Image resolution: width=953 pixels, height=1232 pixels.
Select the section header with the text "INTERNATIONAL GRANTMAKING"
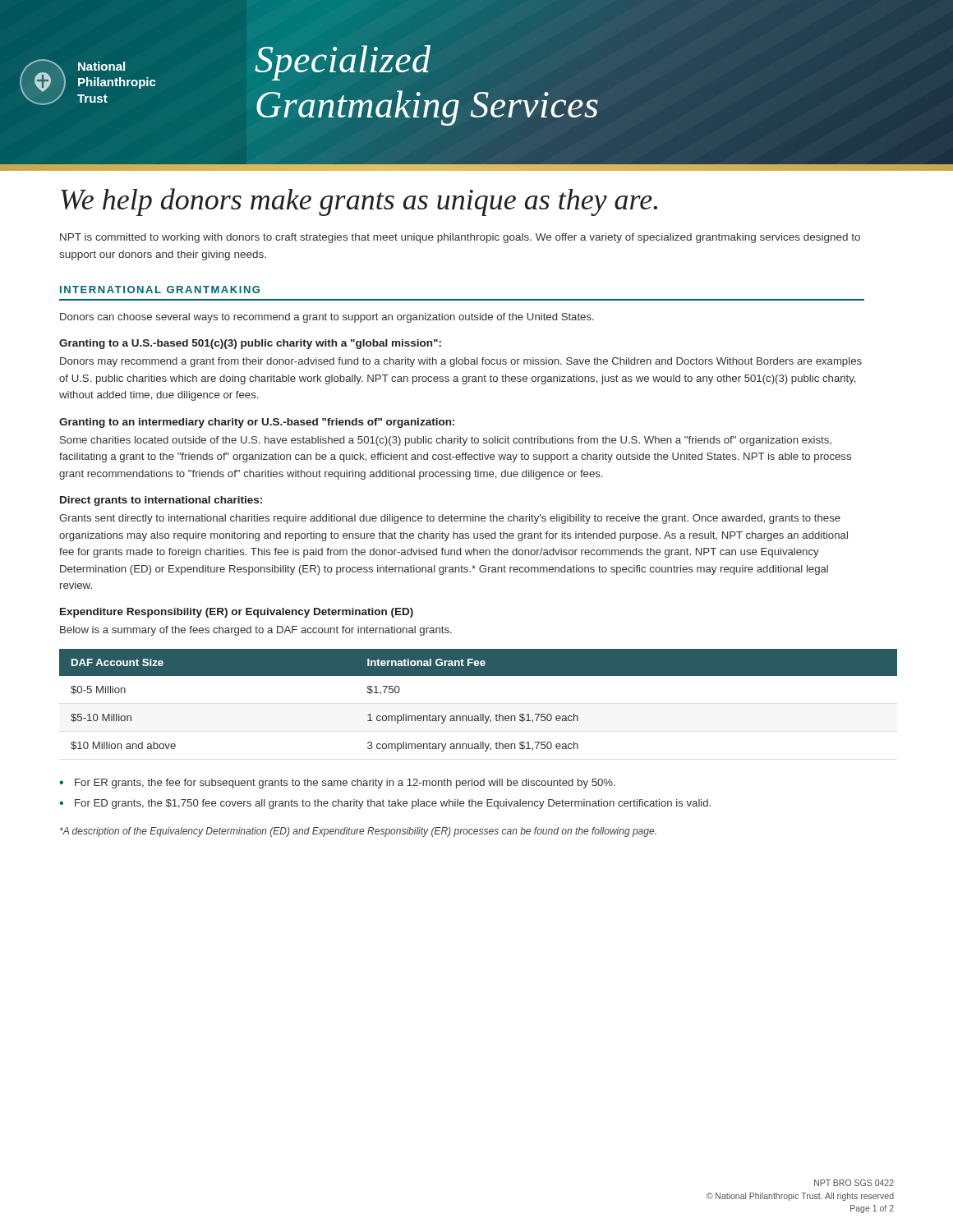click(462, 292)
